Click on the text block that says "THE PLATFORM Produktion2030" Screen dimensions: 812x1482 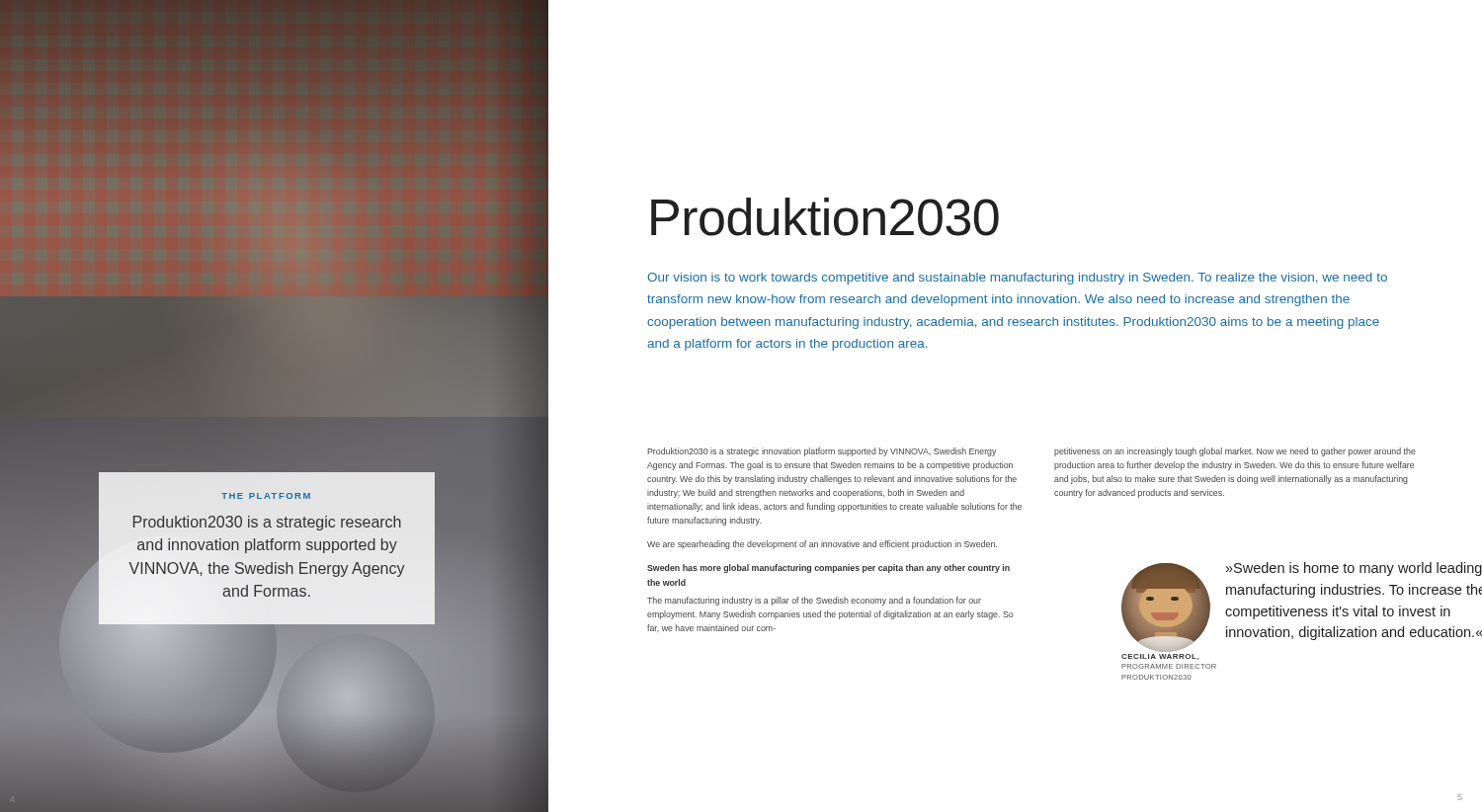pos(267,546)
